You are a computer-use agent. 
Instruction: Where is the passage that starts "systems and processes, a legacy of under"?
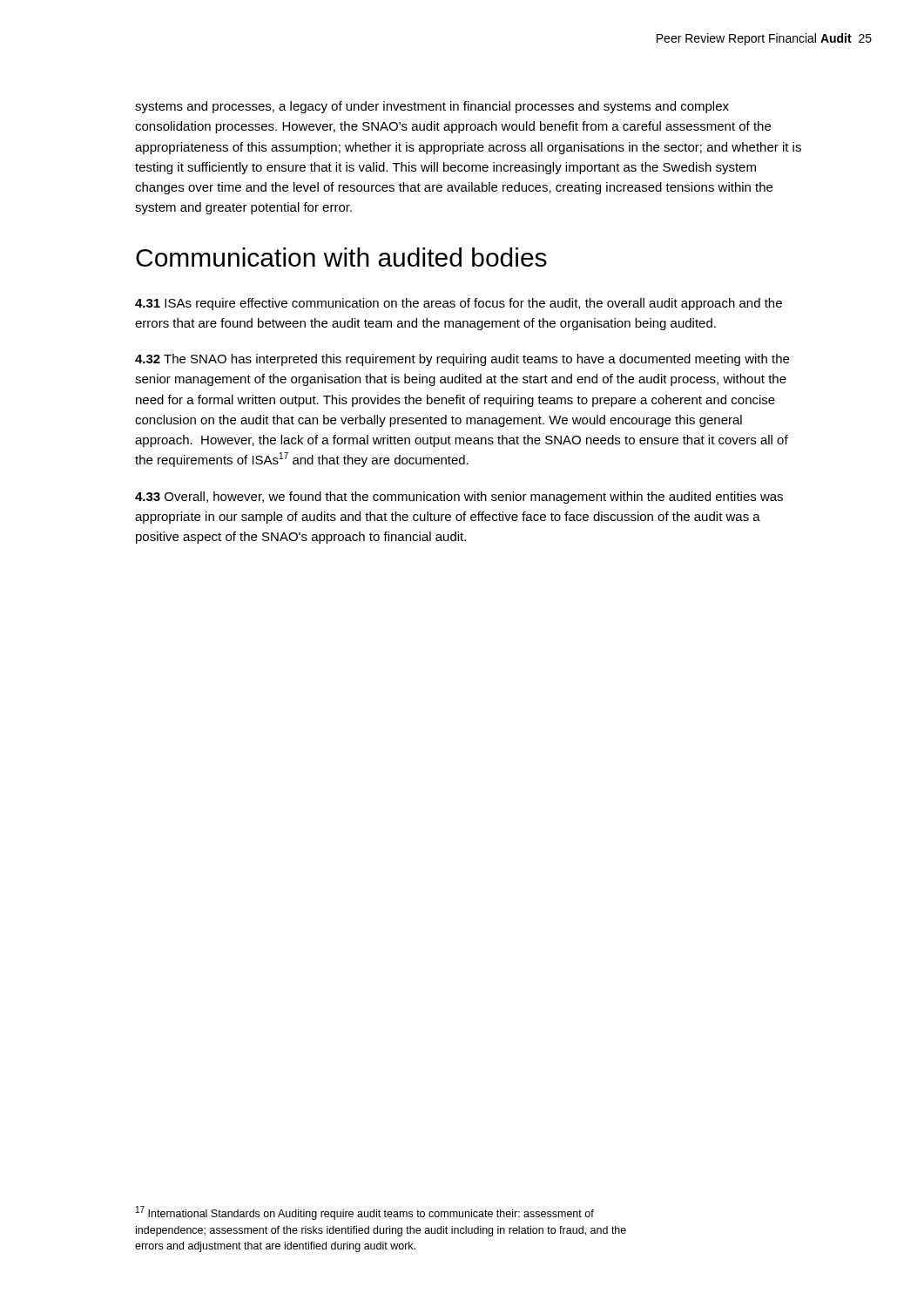468,157
